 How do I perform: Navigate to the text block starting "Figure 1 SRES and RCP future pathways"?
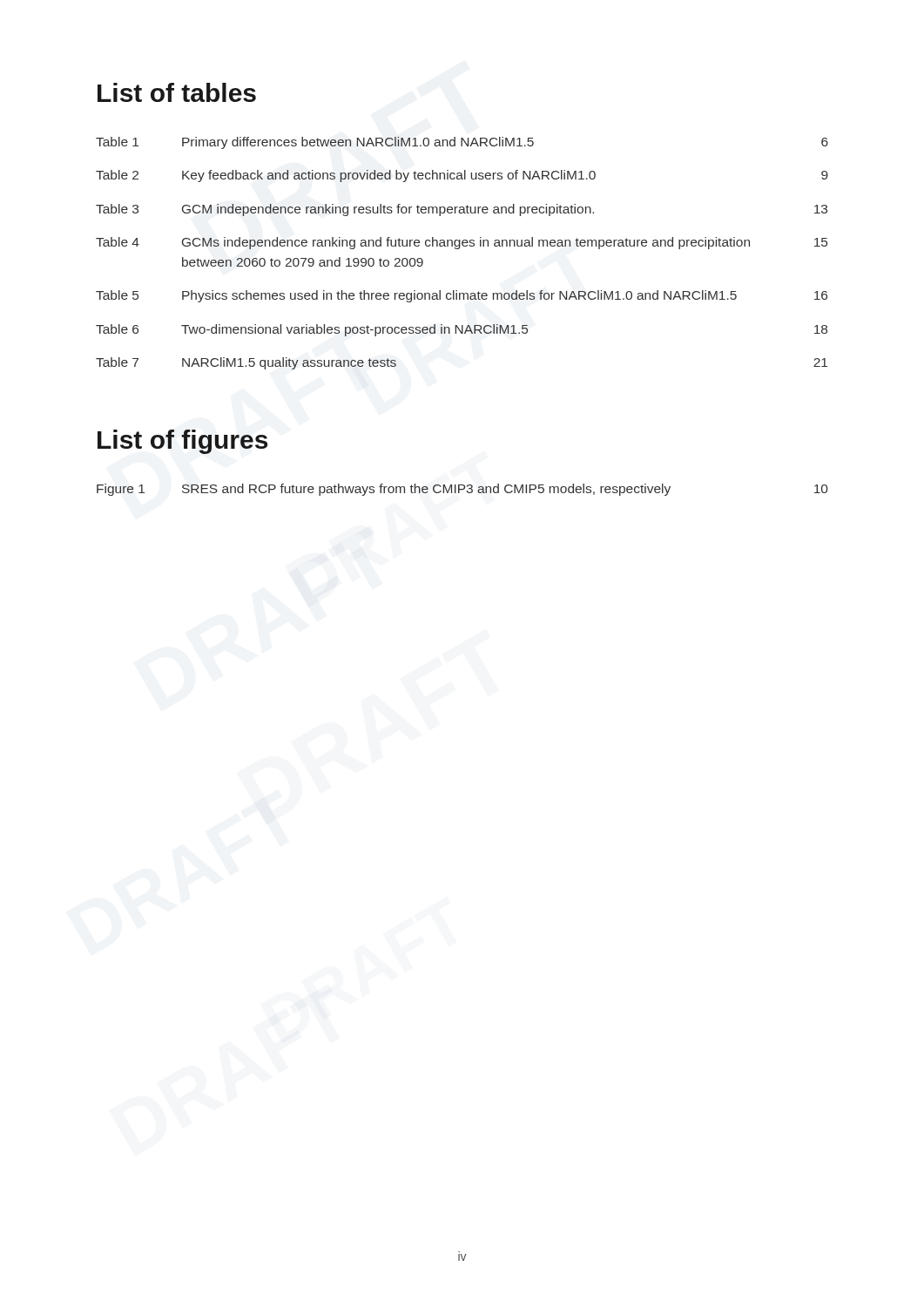tap(462, 489)
